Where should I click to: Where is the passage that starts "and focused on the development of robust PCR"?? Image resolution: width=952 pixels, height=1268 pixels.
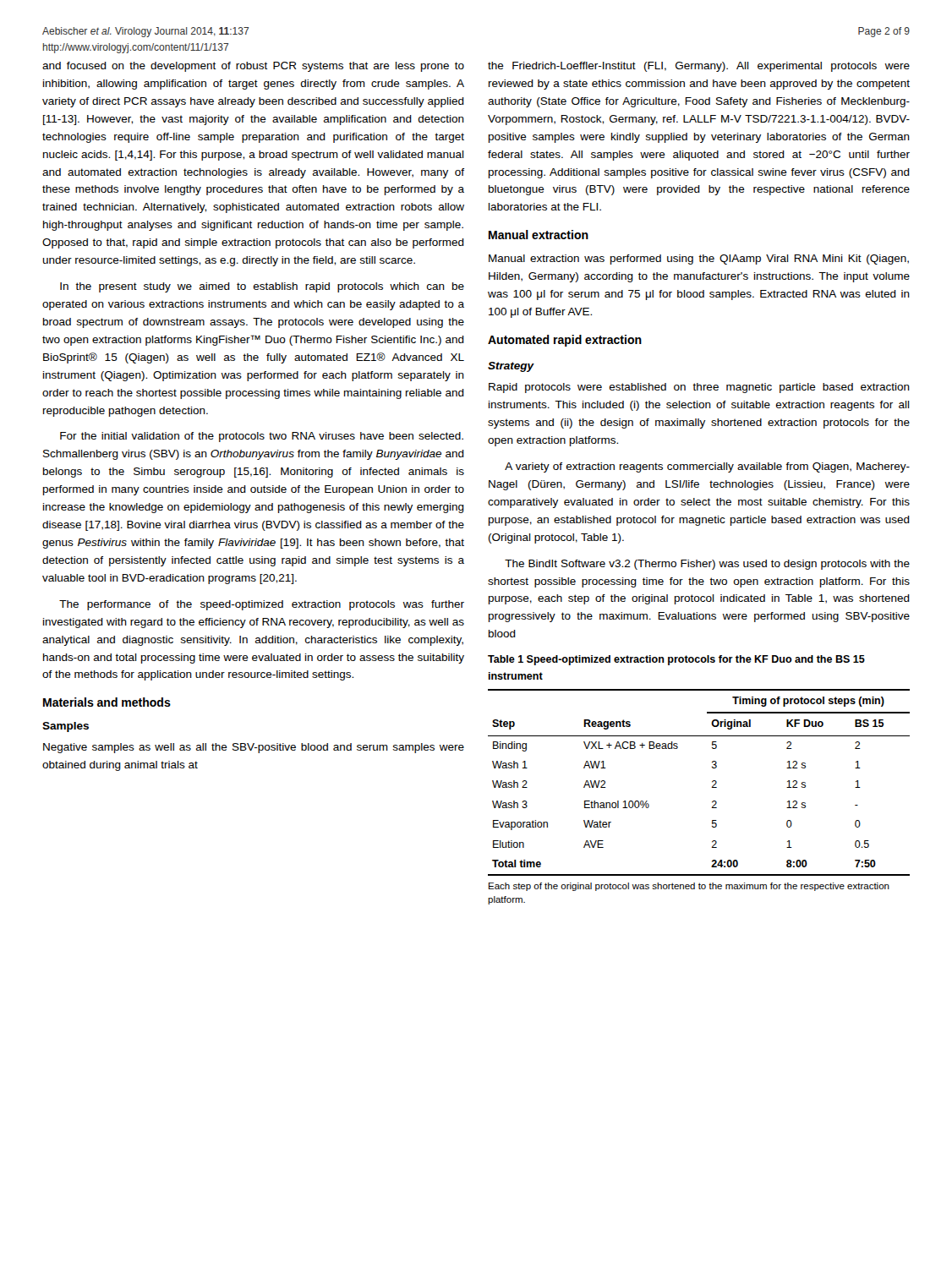[253, 164]
